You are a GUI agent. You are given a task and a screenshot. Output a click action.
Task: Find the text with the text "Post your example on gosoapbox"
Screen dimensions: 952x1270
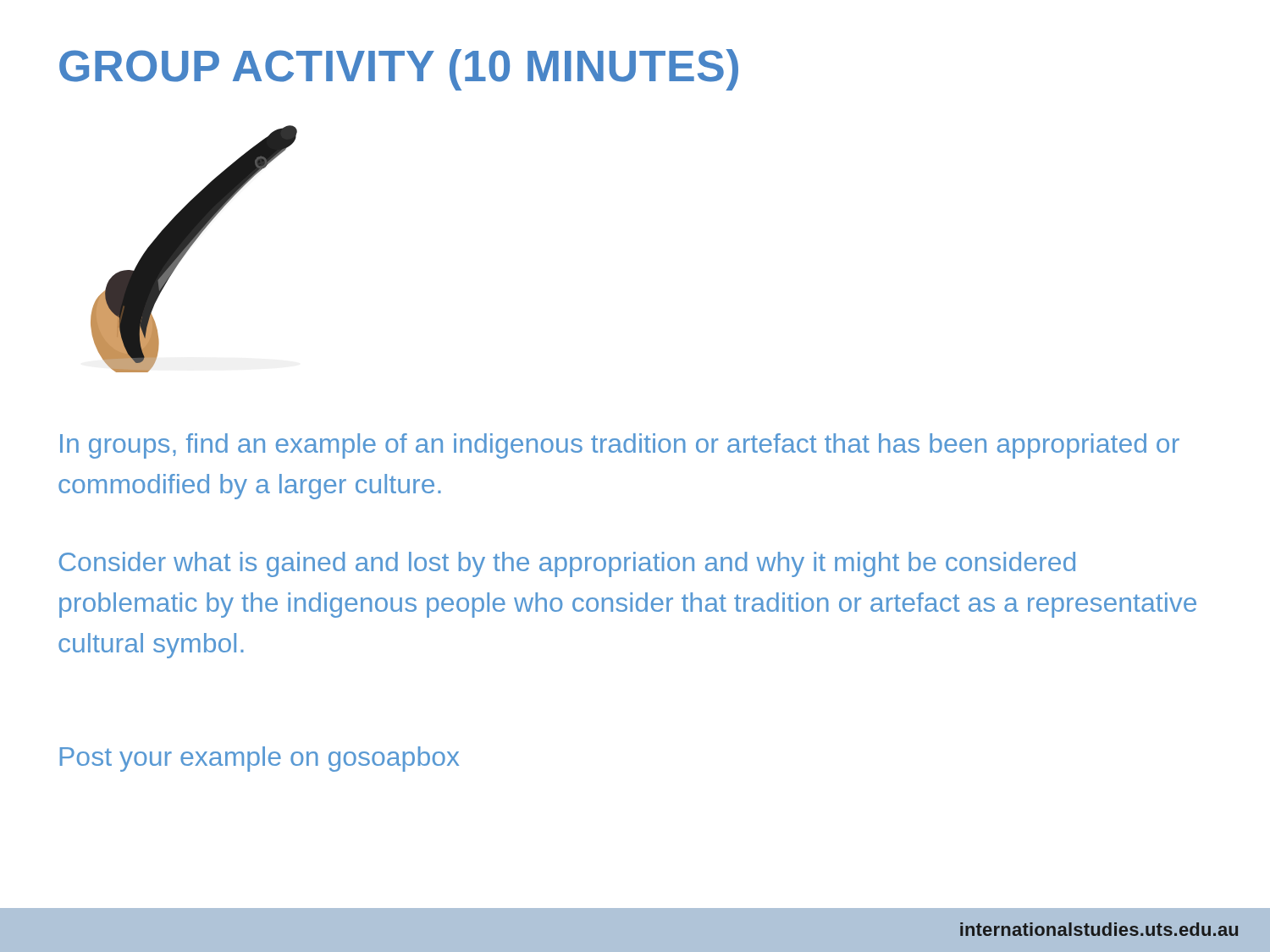click(259, 757)
